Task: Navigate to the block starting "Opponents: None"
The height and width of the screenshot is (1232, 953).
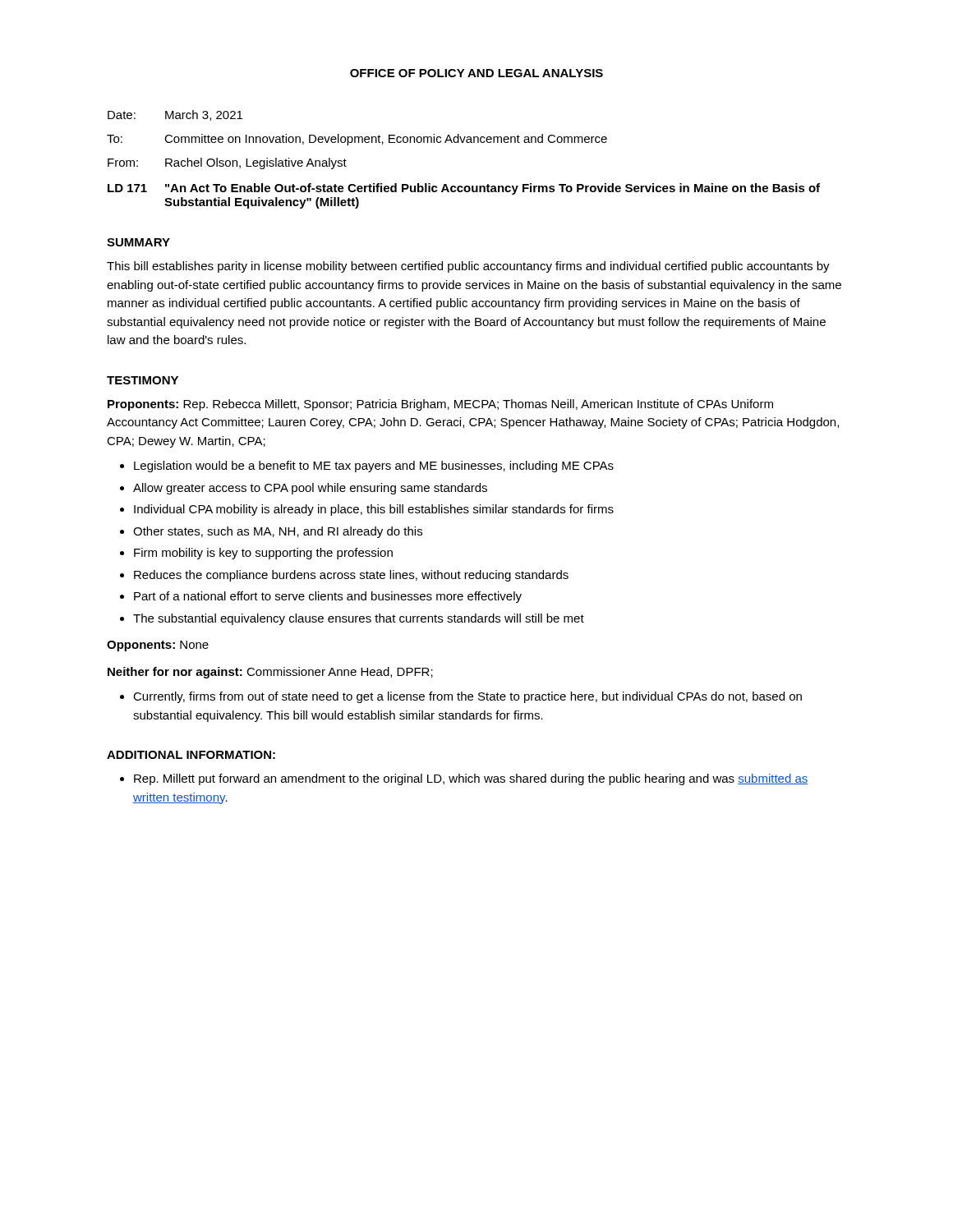Action: (158, 644)
